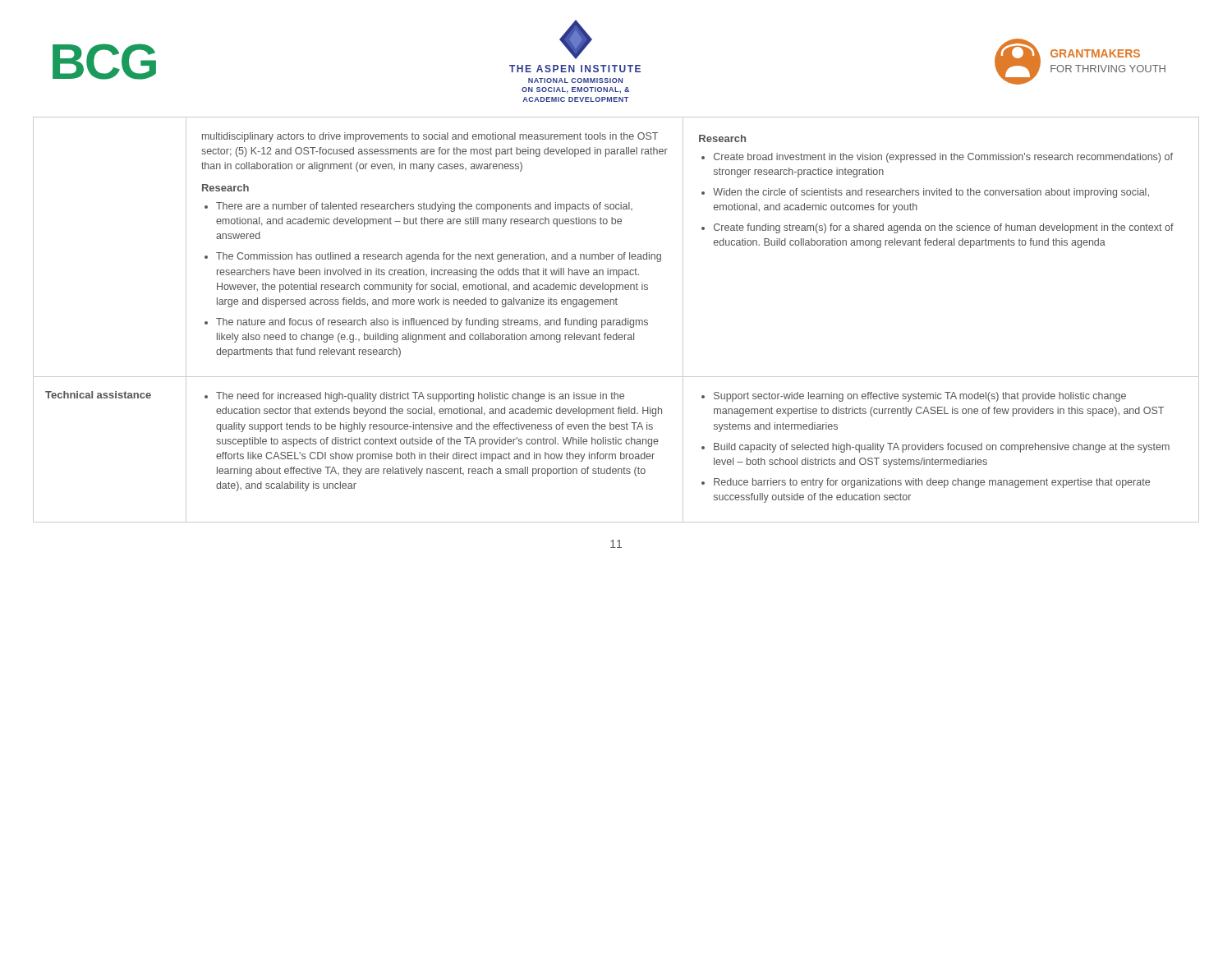Where is the passage that starts "Reduce barriers to entry for organizations with deep"?

click(x=932, y=490)
